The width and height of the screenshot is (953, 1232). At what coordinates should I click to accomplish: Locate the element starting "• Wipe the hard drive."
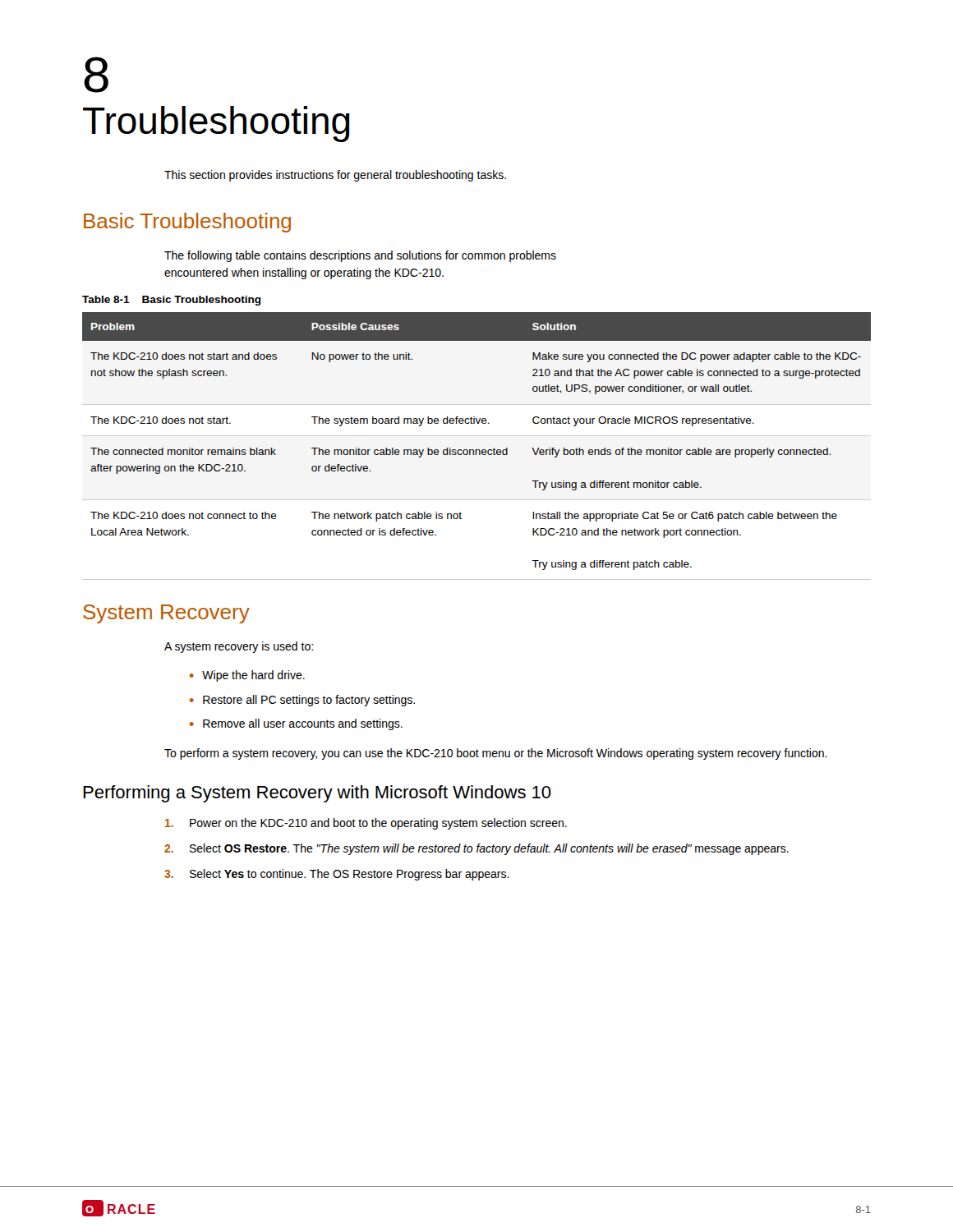click(247, 677)
